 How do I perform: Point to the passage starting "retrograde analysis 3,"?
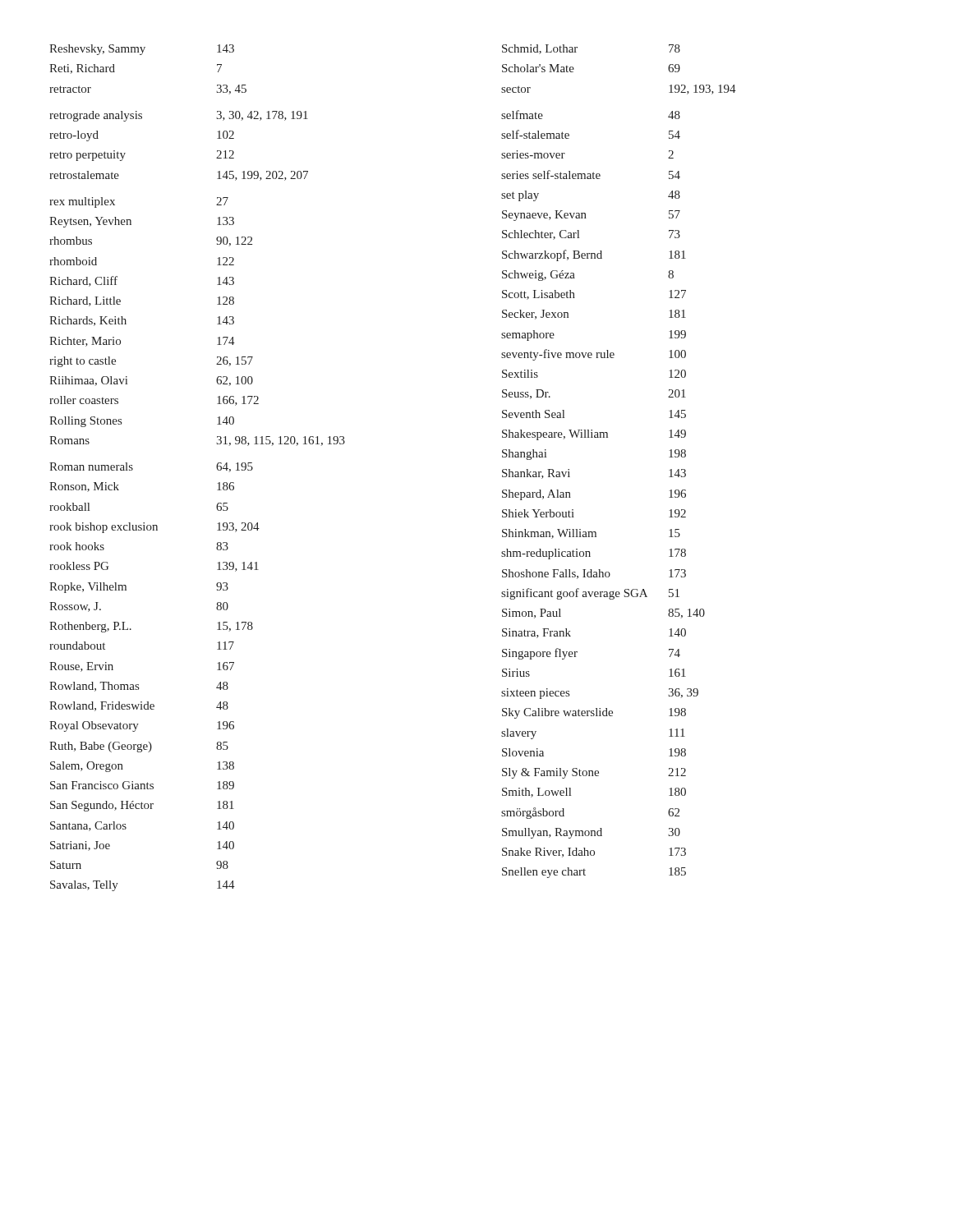251,115
